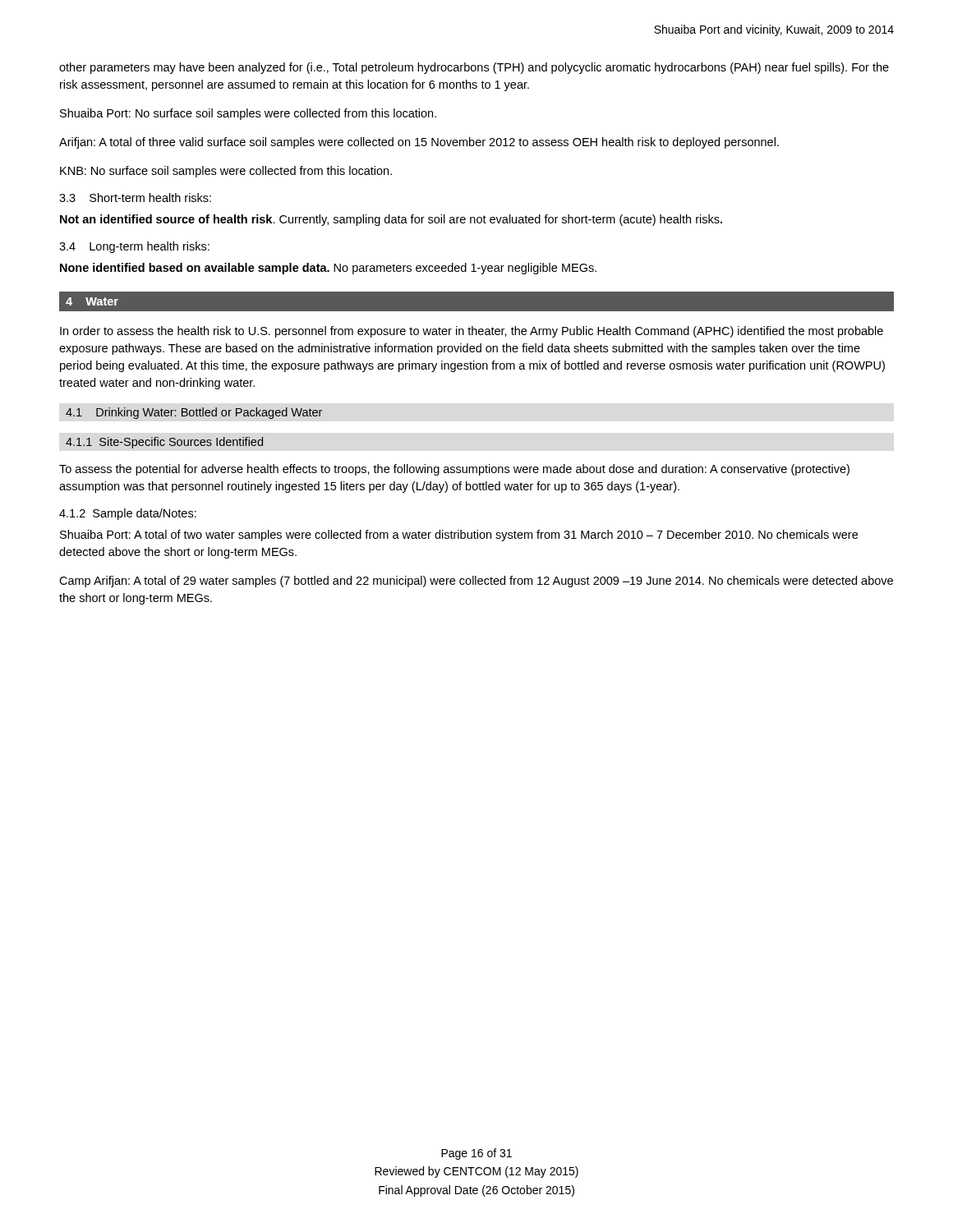Point to the block beginning "other parameters may have been analyzed"
This screenshot has height=1232, width=953.
[474, 76]
